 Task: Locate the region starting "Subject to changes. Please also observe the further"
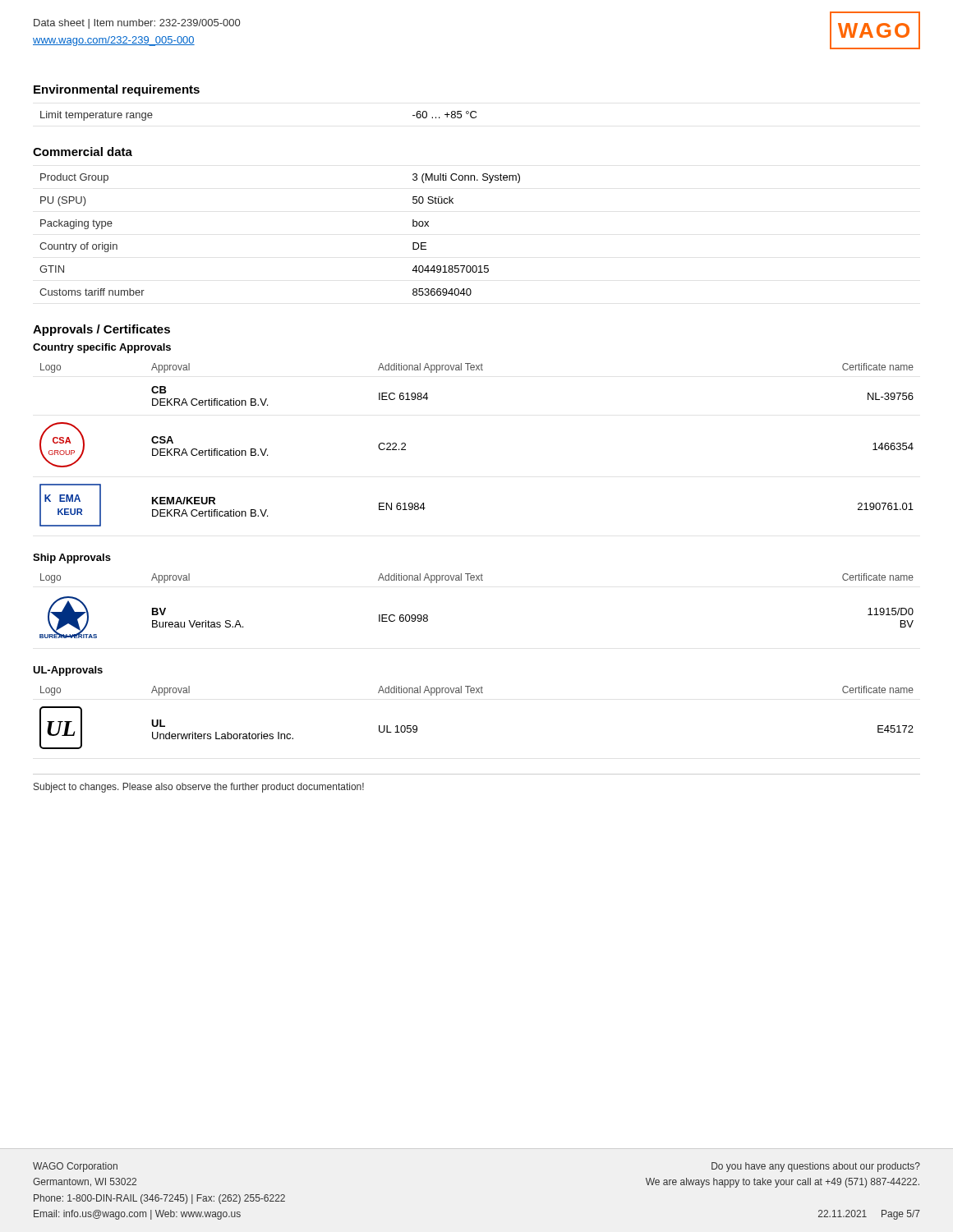(x=199, y=787)
